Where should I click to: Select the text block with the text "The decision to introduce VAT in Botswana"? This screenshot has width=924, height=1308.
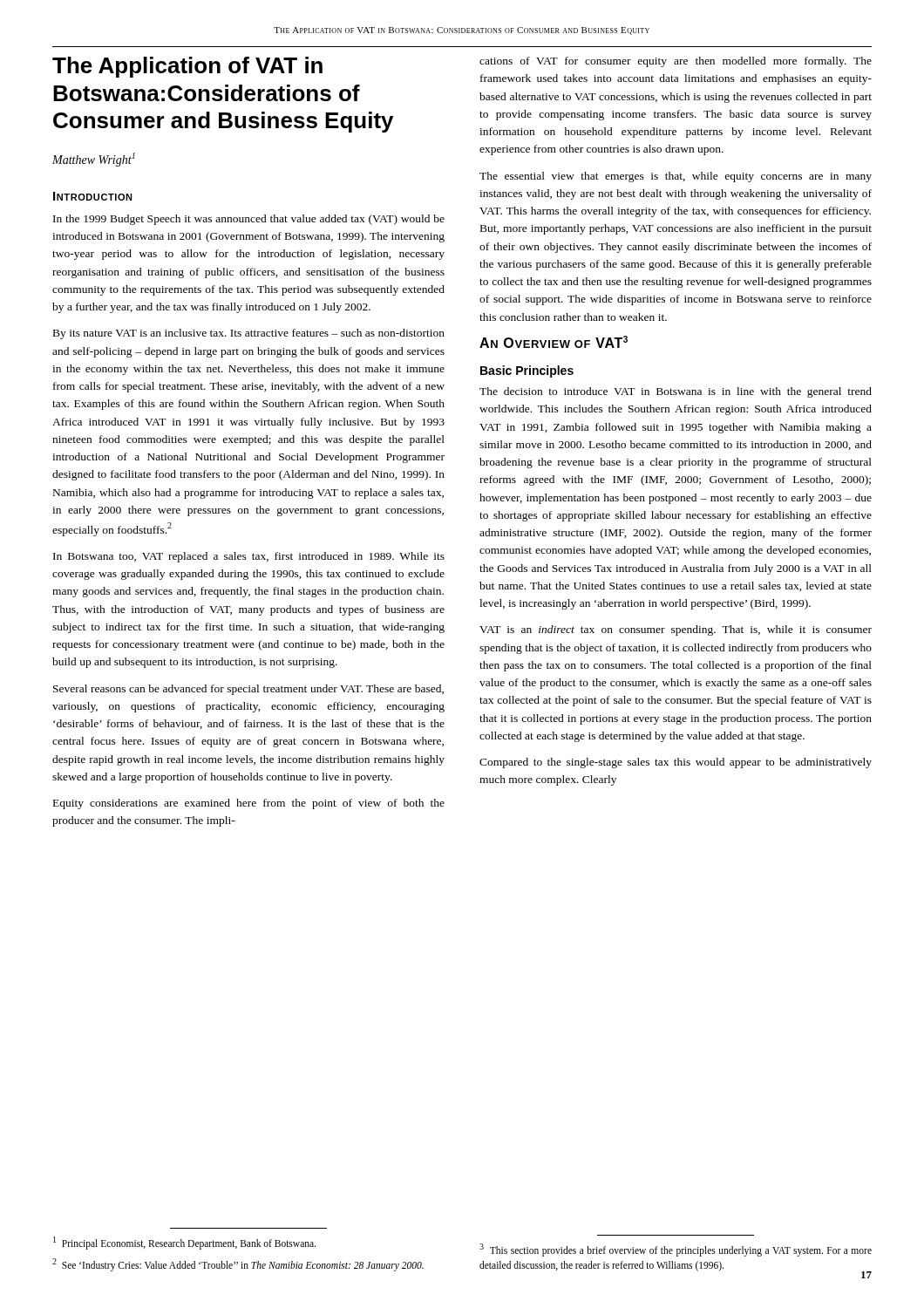point(676,498)
